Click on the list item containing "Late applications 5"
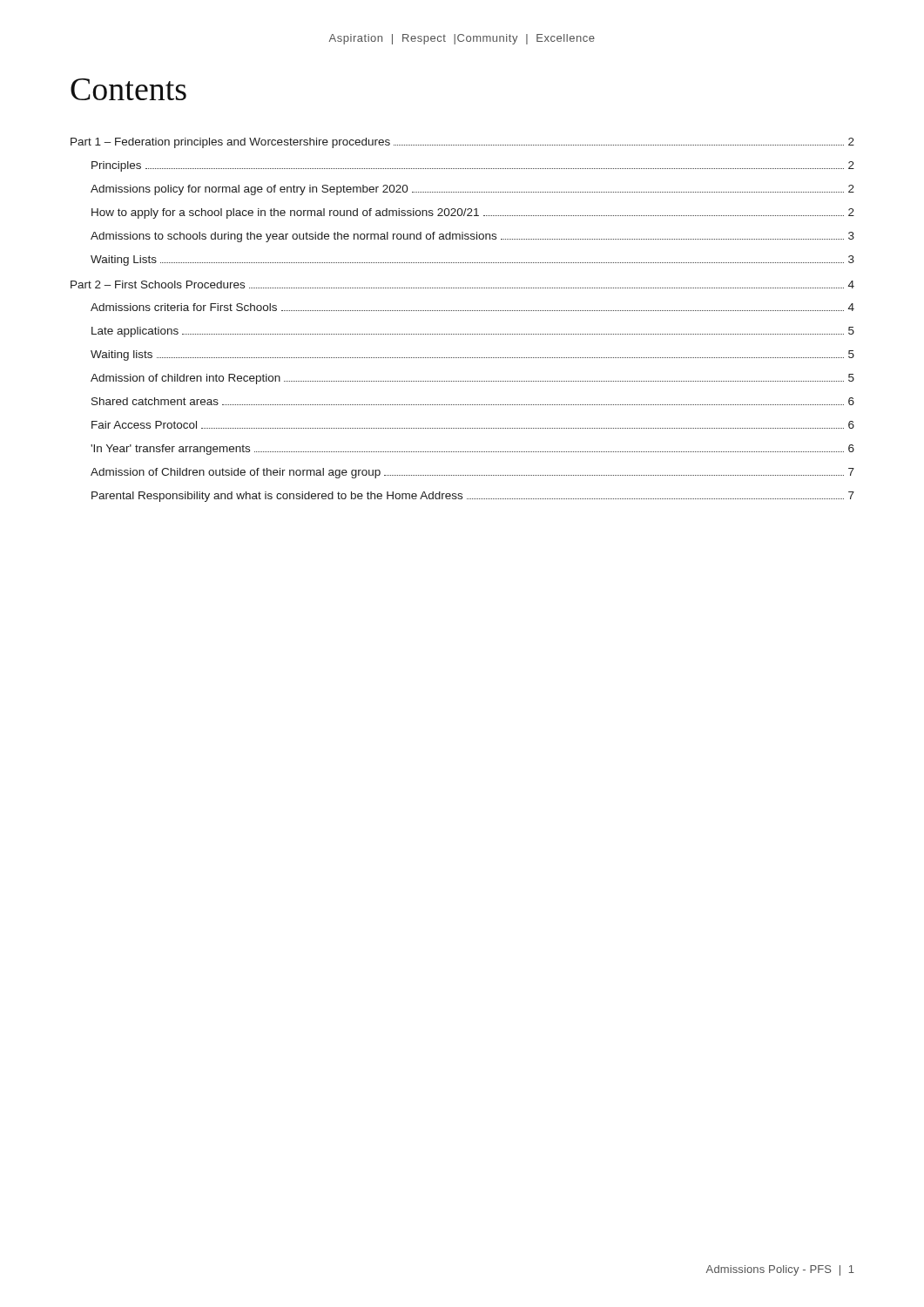This screenshot has width=924, height=1307. point(472,332)
